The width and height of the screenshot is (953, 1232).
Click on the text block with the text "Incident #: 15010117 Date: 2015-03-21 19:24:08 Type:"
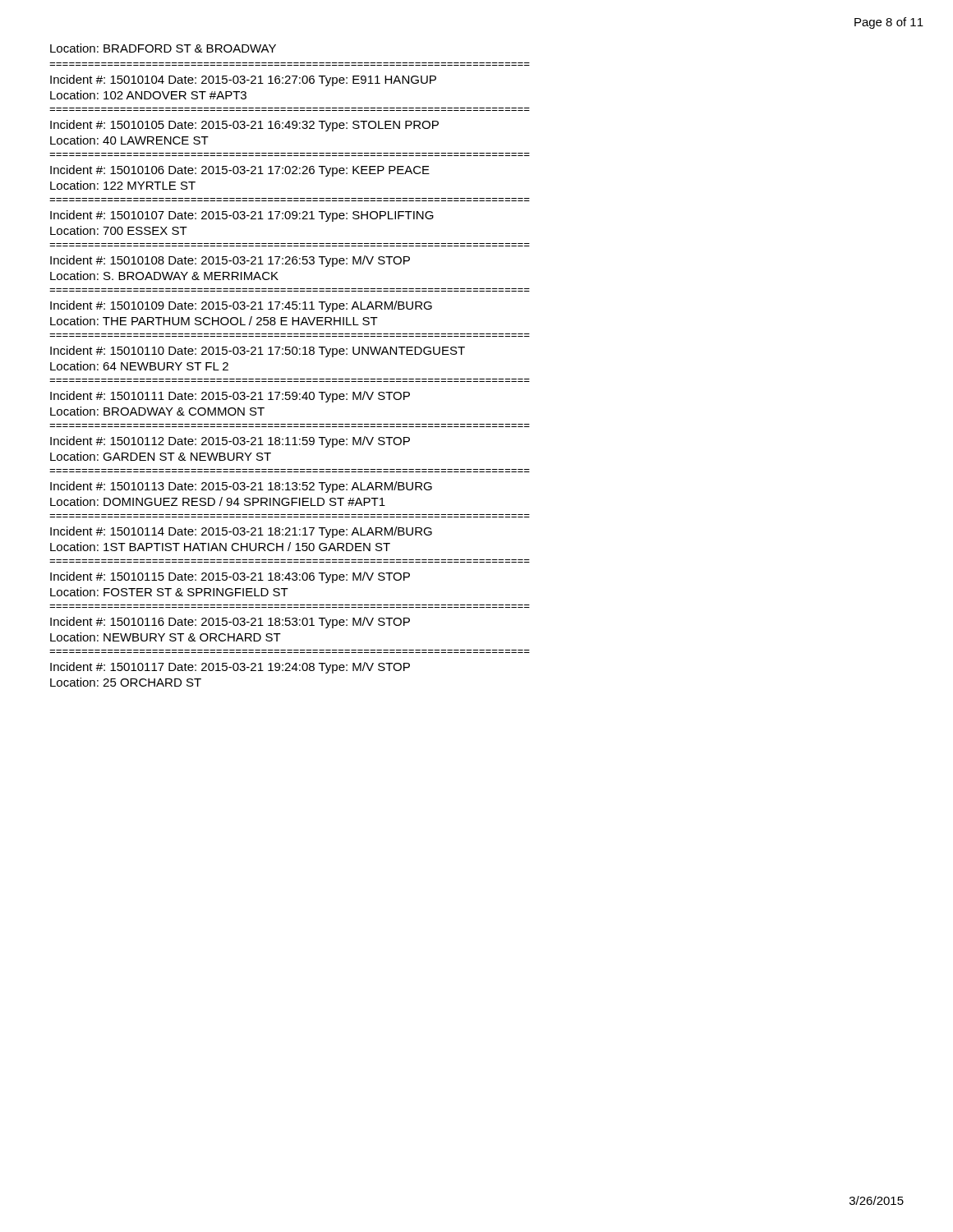230,668
